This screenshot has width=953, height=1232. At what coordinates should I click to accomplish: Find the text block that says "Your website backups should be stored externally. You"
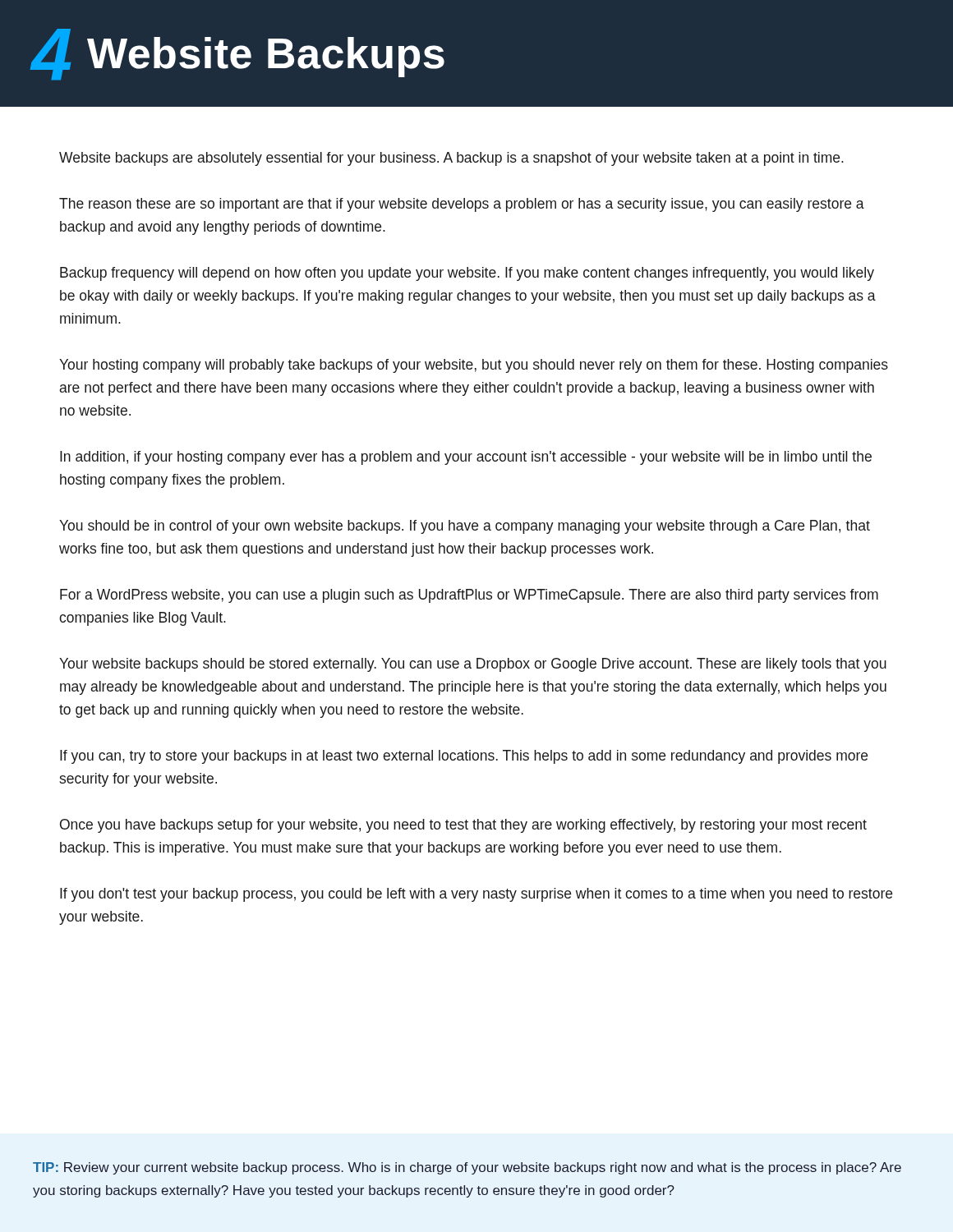pyautogui.click(x=476, y=687)
